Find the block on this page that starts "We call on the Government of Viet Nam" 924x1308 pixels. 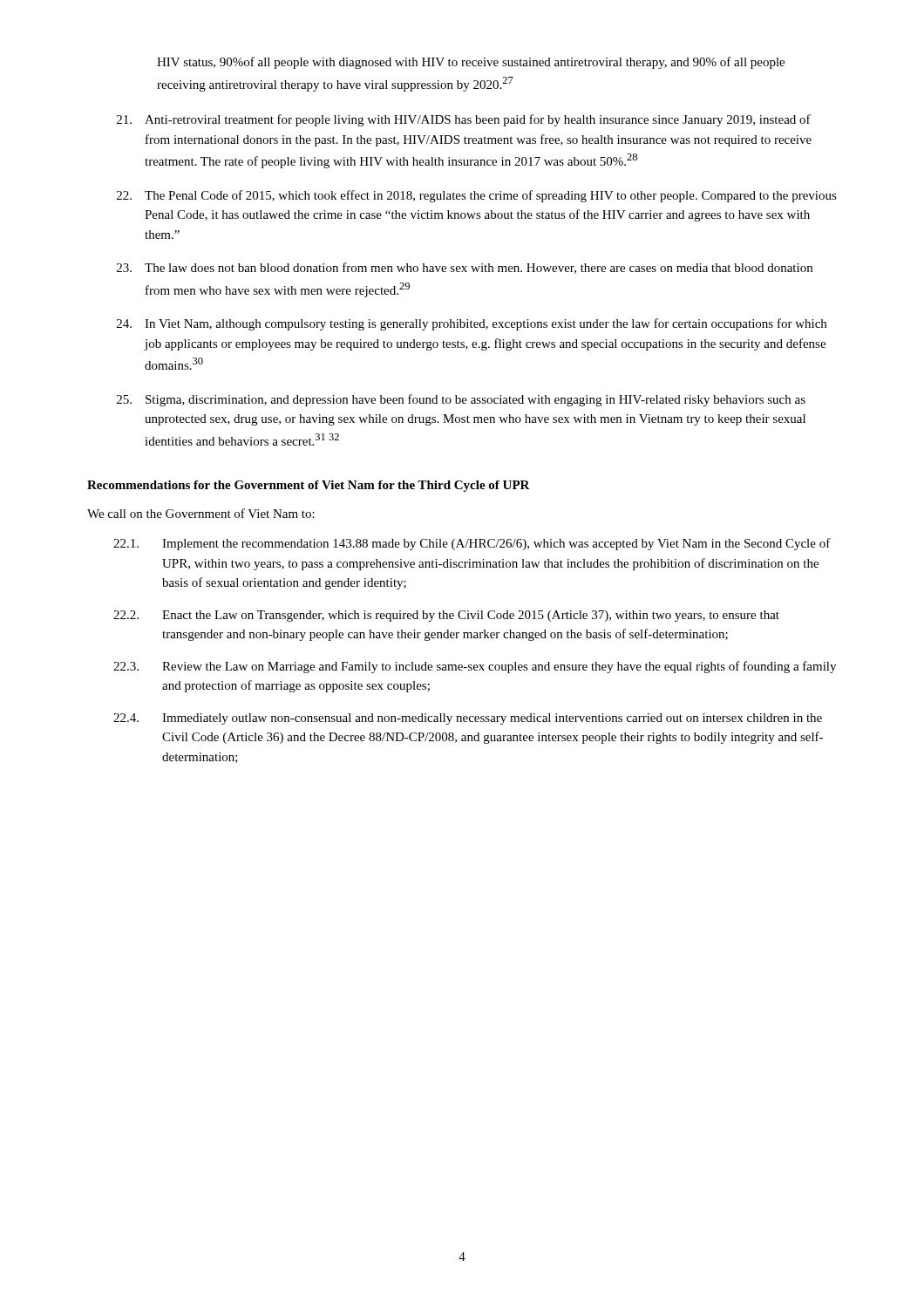[201, 513]
